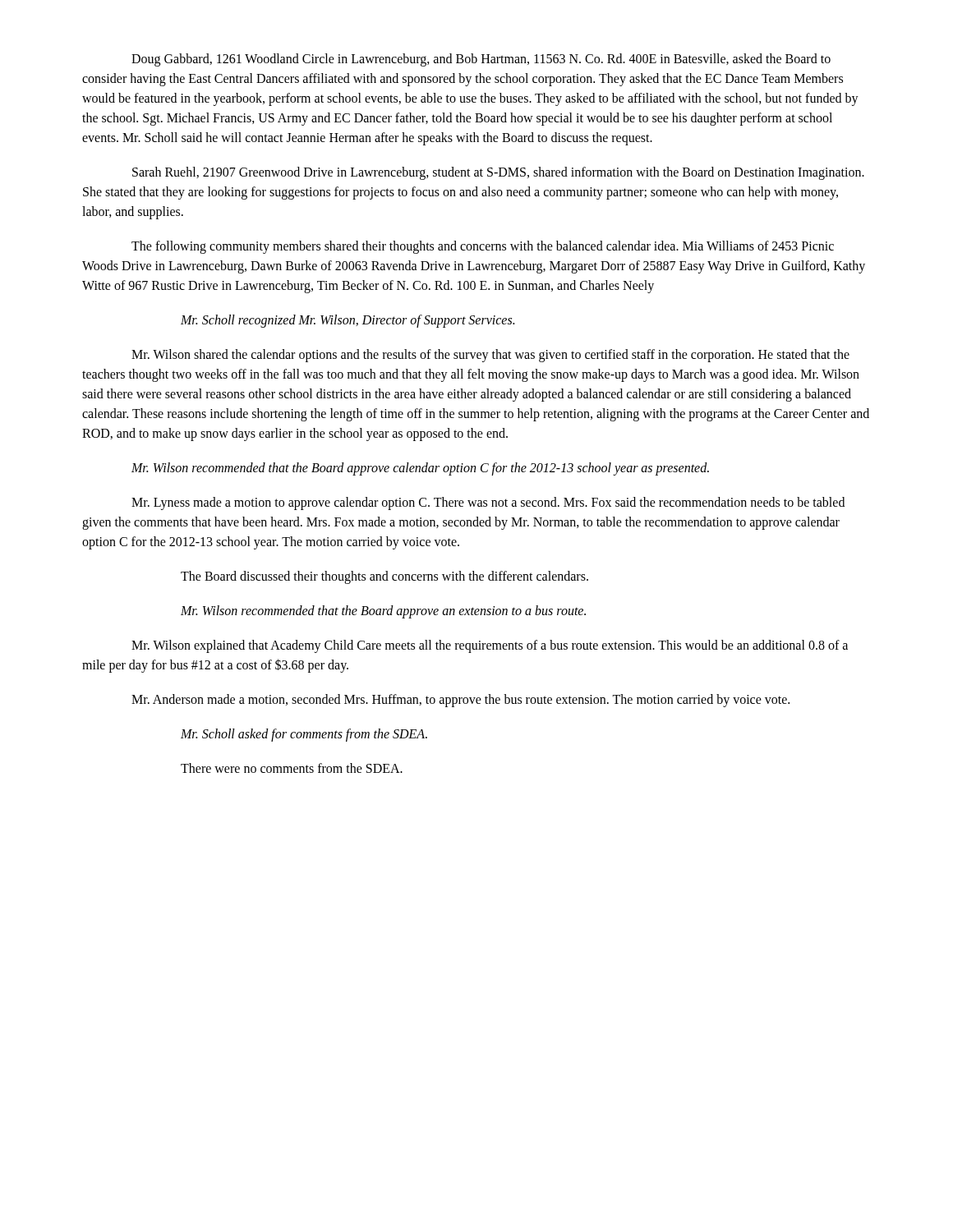Select the text starting "Mr. Wilson recommended that the Board approve an"
The width and height of the screenshot is (953, 1232).
coord(384,611)
